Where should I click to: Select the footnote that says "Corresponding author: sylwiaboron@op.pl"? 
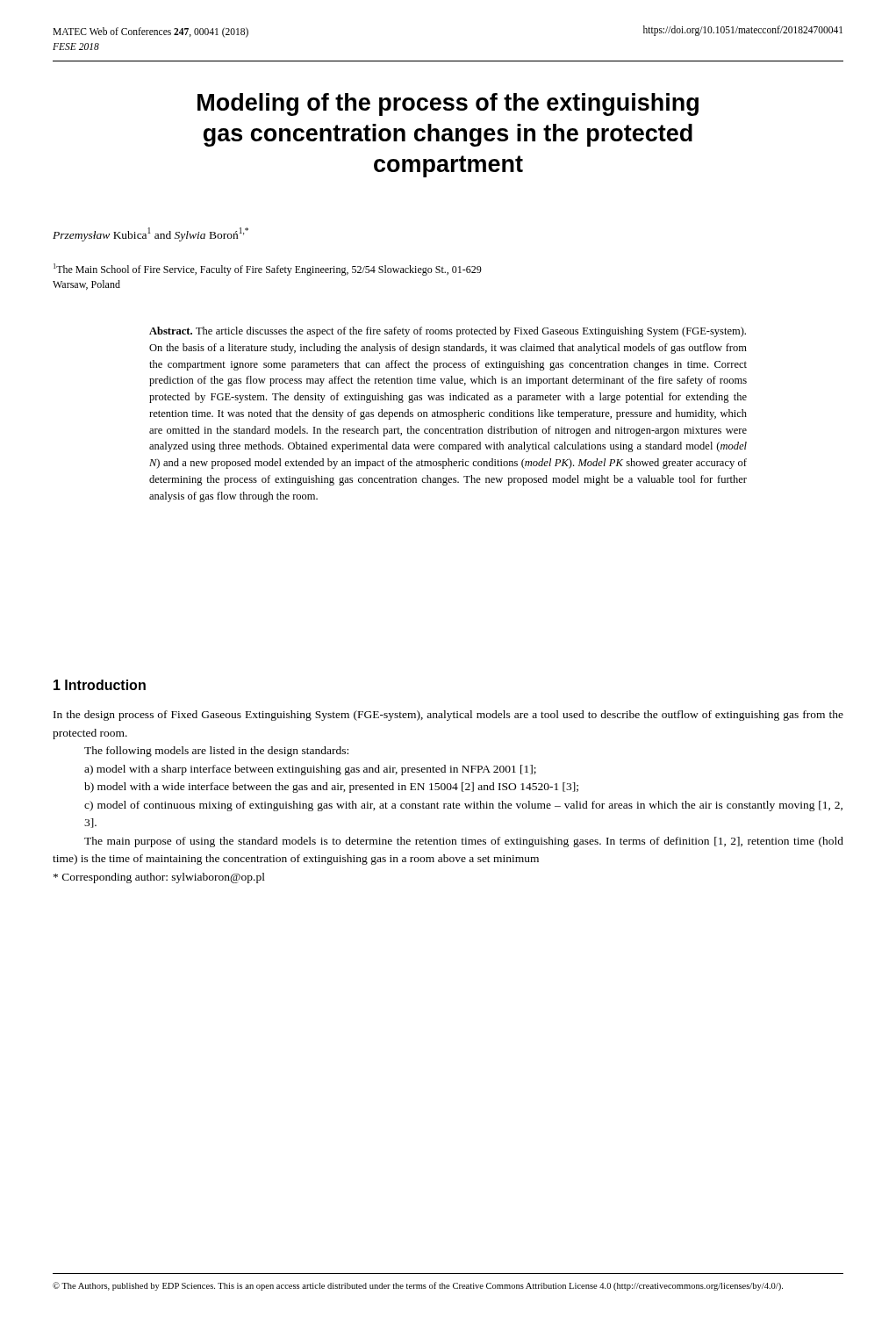pos(159,878)
